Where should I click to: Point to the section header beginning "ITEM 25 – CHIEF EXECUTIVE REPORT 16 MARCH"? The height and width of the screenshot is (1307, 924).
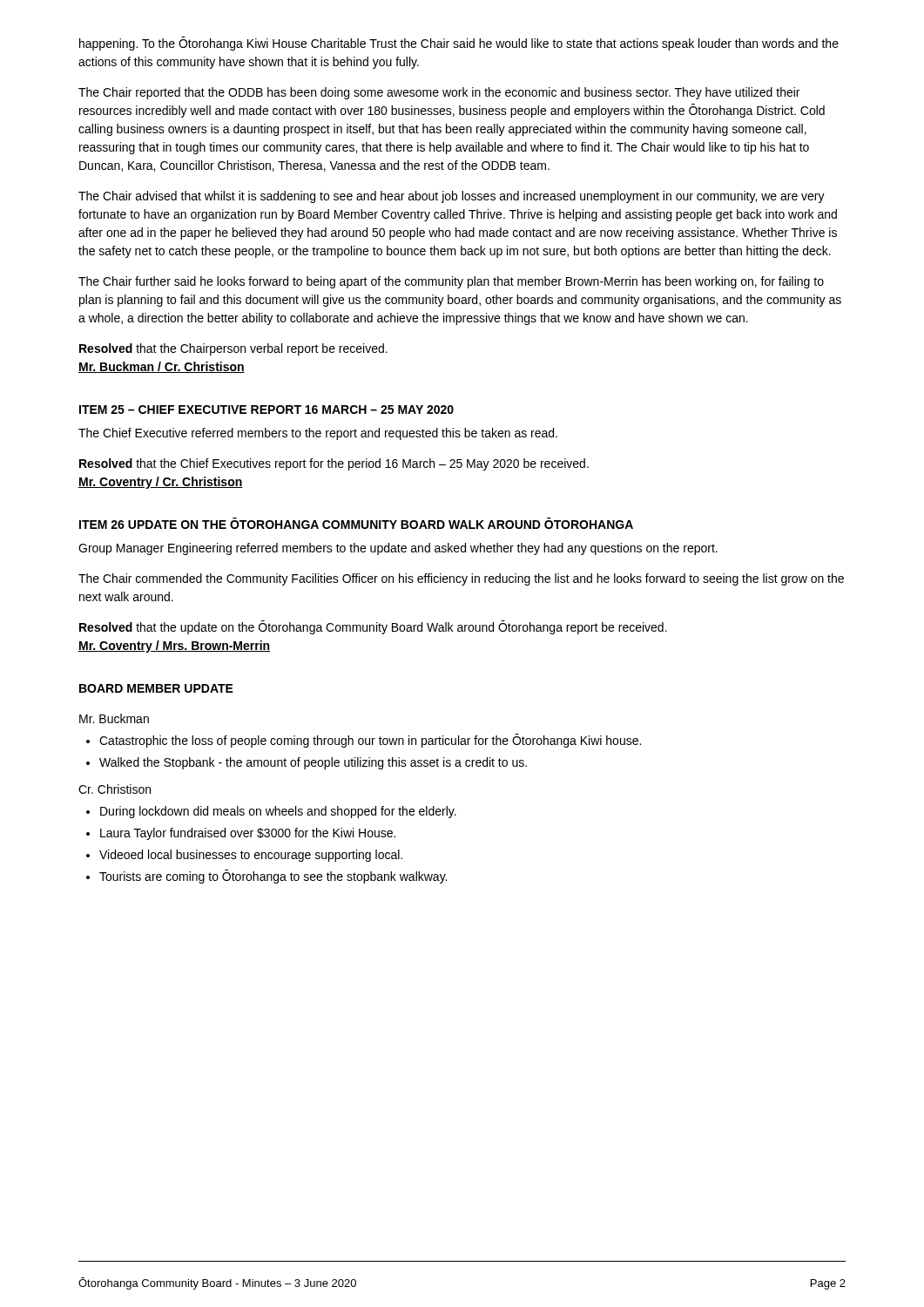click(266, 410)
